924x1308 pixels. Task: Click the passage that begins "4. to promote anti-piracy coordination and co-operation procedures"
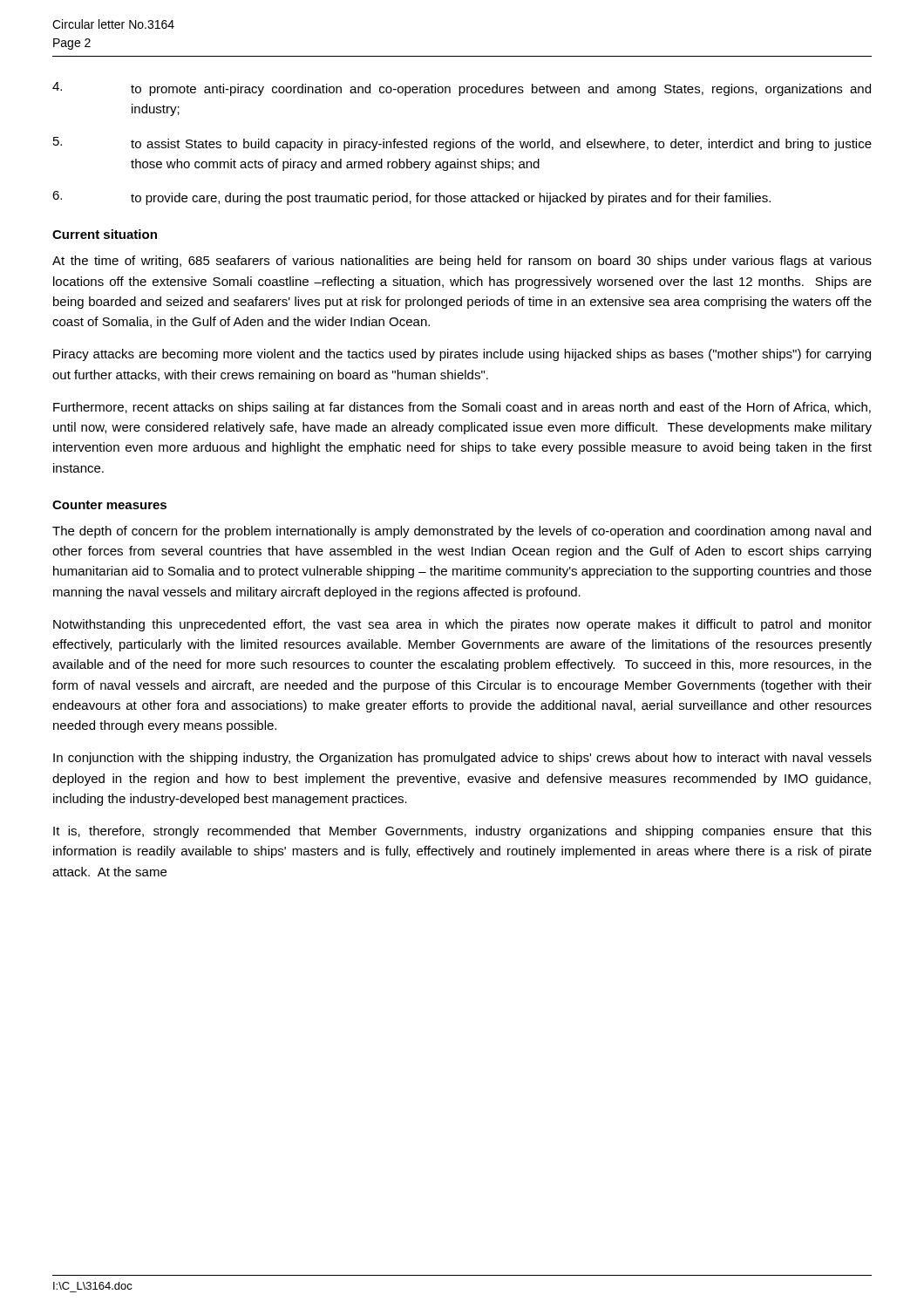[462, 99]
